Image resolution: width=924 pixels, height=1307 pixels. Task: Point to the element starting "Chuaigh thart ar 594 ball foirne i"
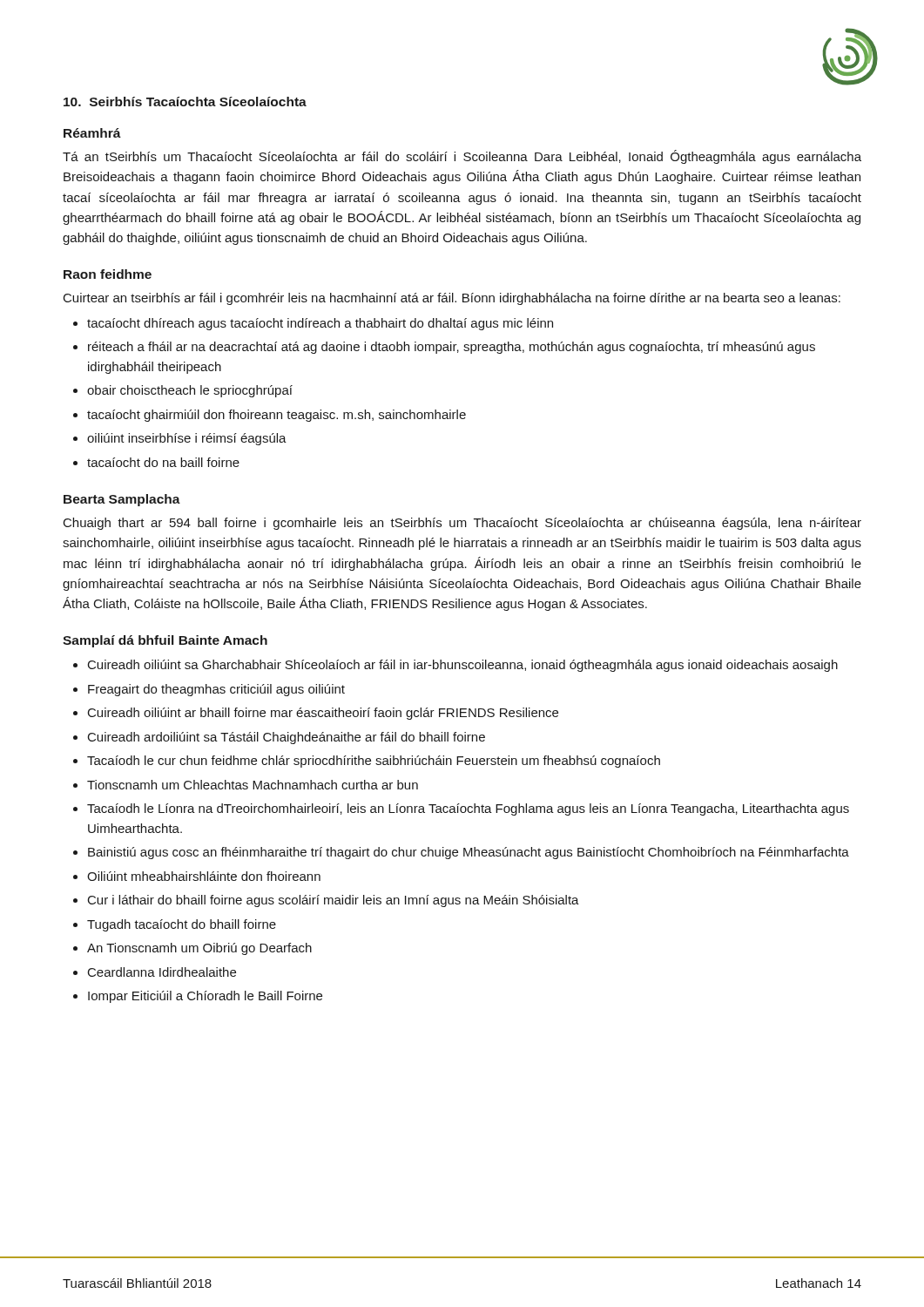click(462, 563)
